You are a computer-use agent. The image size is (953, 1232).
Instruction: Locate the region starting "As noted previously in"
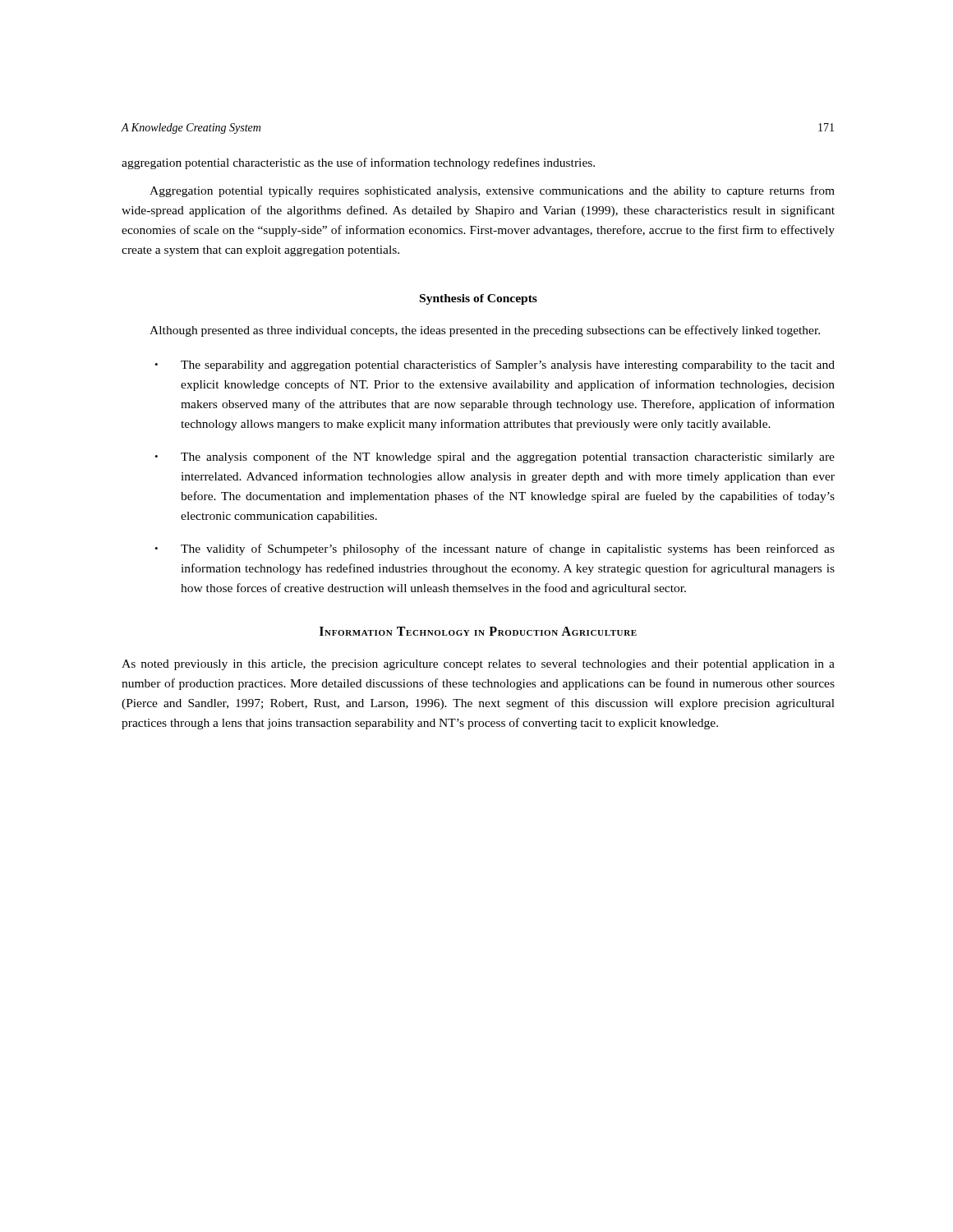point(478,693)
